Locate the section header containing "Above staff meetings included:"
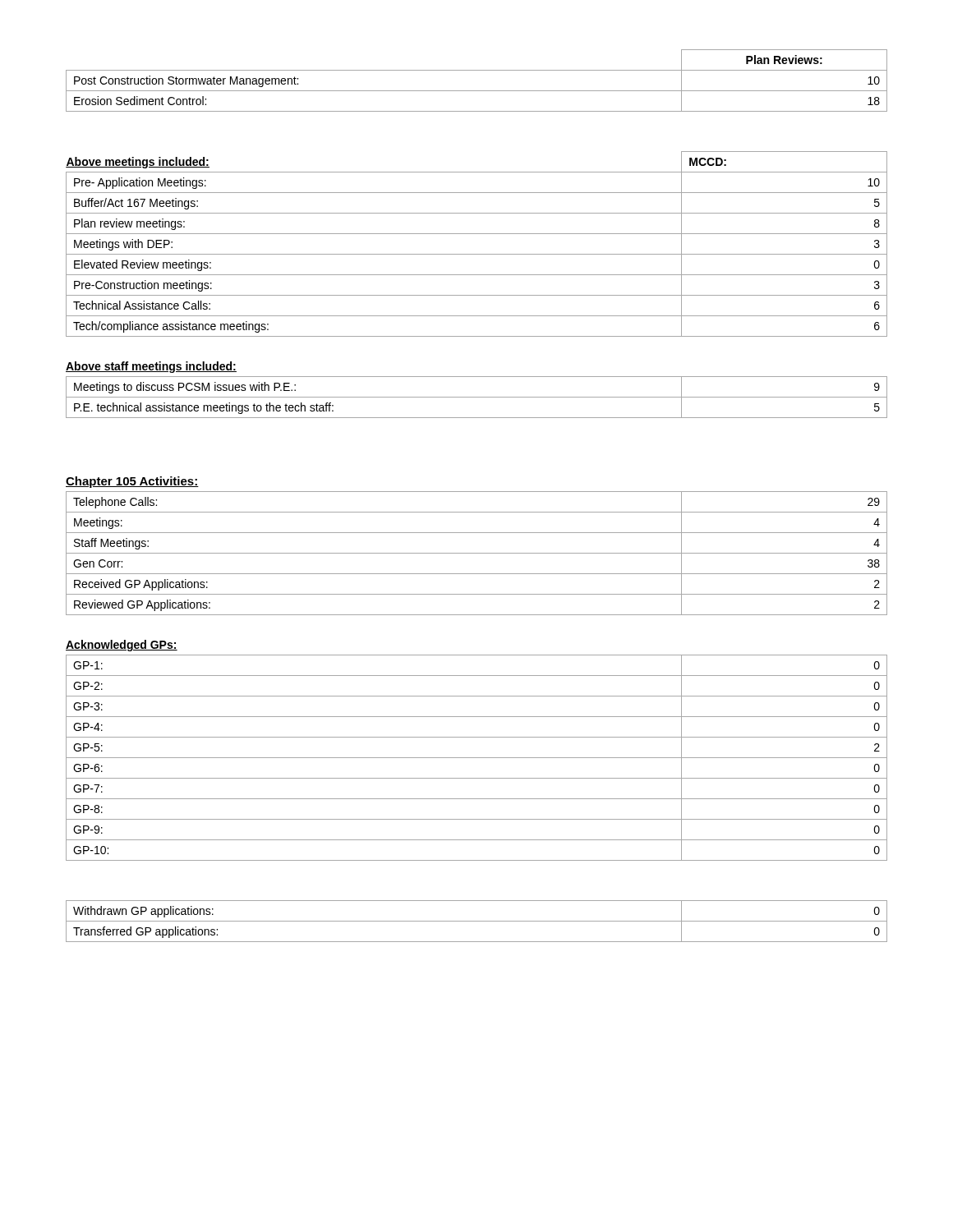The width and height of the screenshot is (953, 1232). pos(151,366)
